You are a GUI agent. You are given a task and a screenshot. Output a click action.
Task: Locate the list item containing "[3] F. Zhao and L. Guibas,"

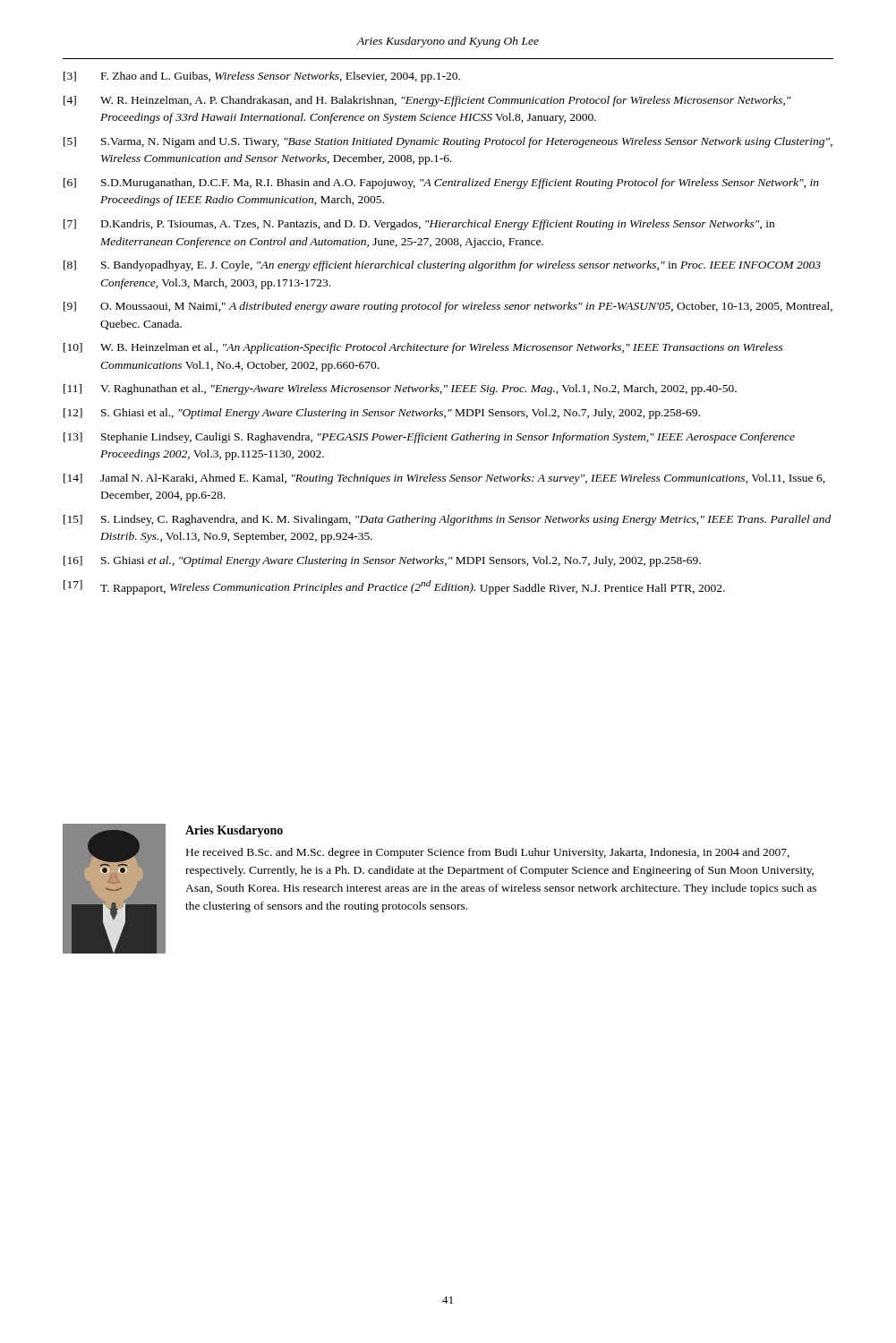(448, 76)
